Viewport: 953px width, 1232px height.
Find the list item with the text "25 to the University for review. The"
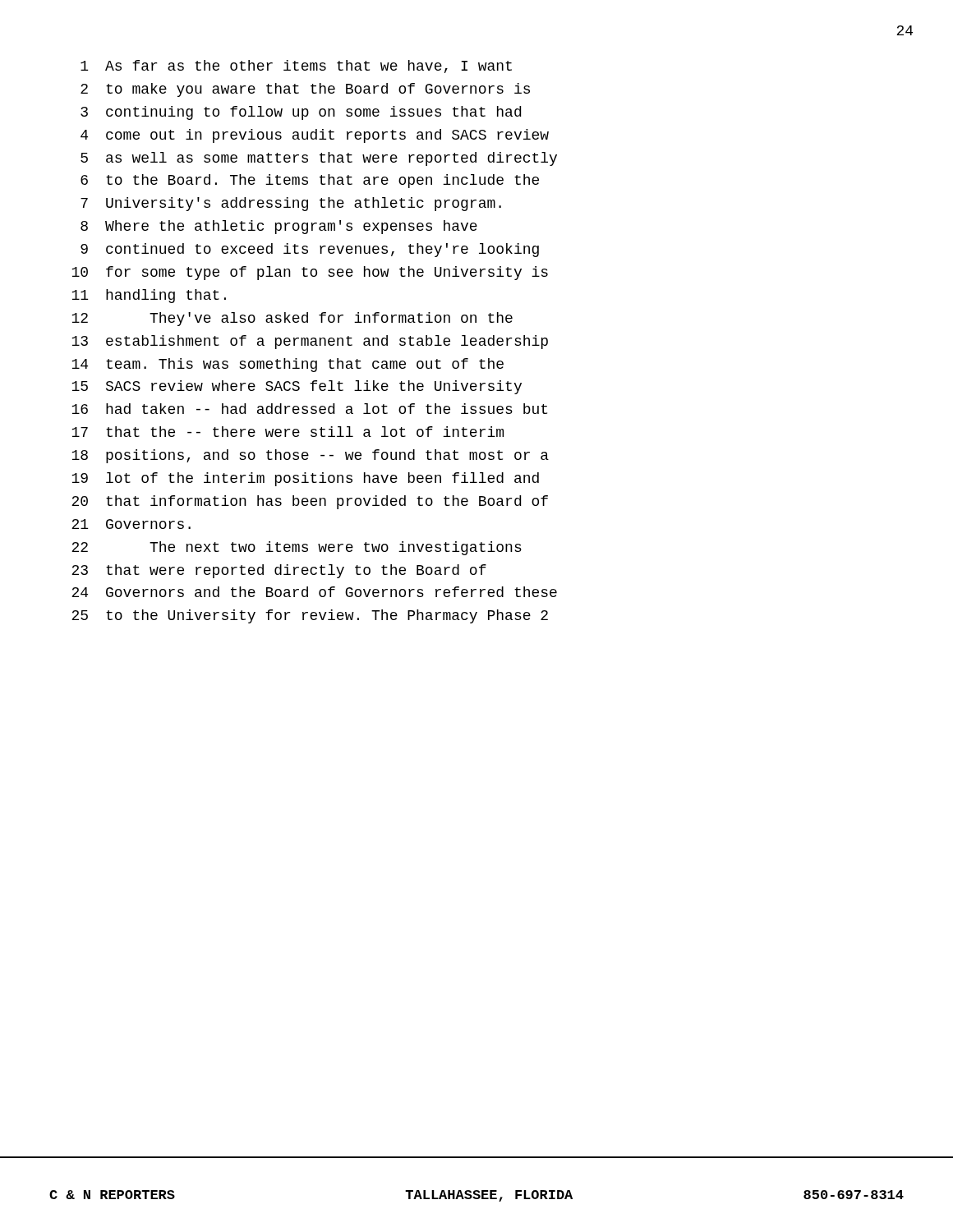(x=299, y=617)
